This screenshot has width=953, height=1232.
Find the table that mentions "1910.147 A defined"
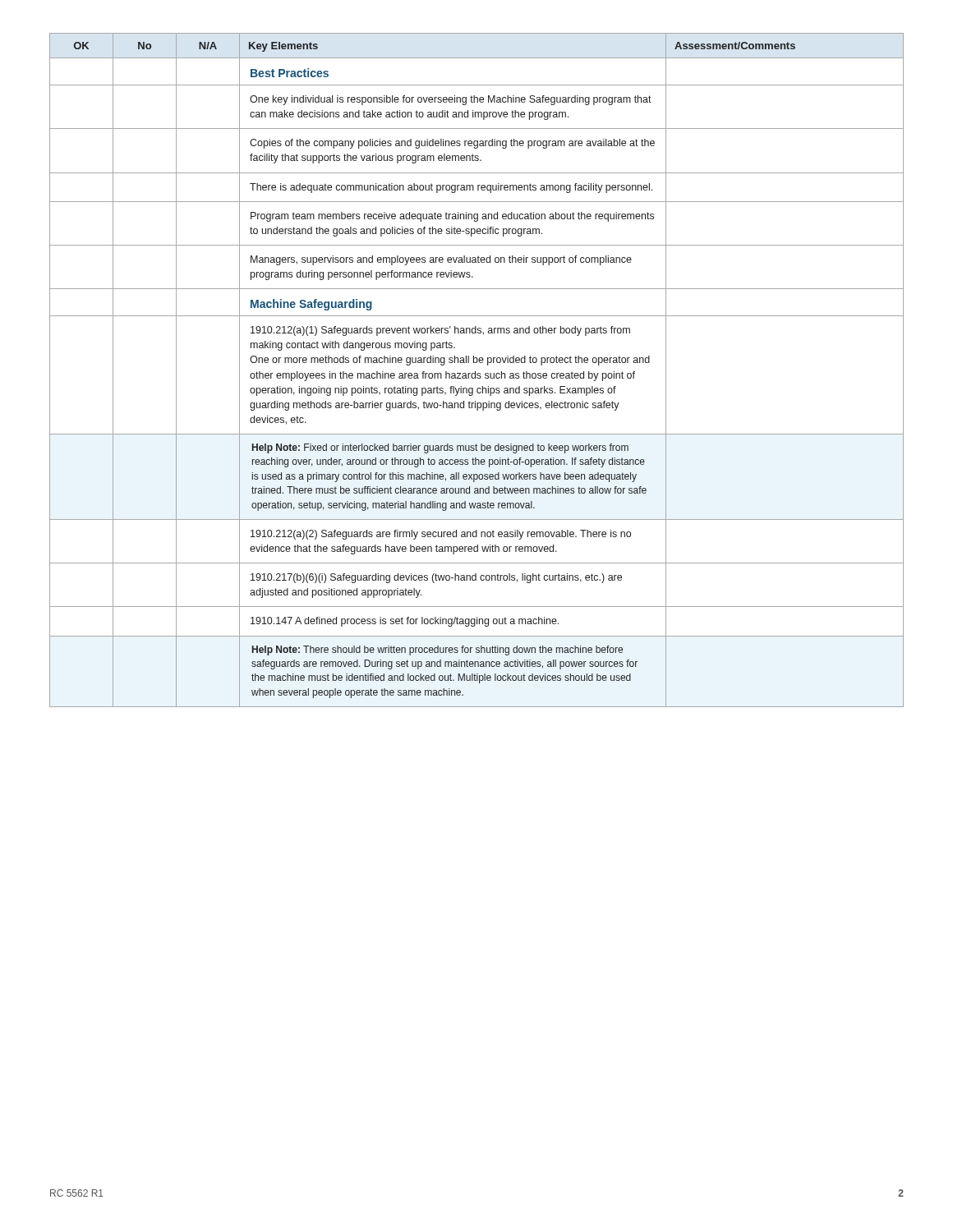pyautogui.click(x=476, y=370)
